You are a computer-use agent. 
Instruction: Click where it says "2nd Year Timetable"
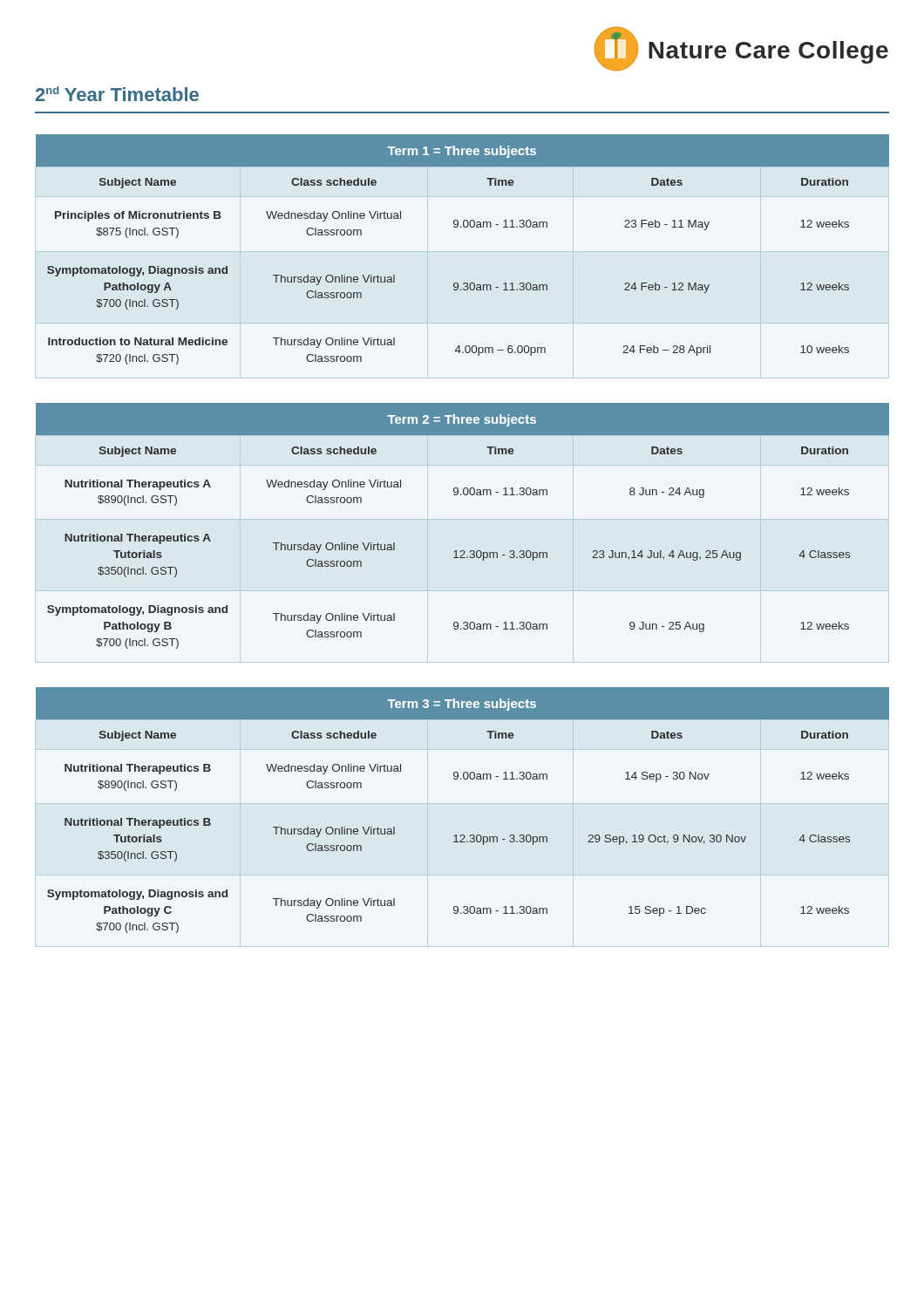117,95
